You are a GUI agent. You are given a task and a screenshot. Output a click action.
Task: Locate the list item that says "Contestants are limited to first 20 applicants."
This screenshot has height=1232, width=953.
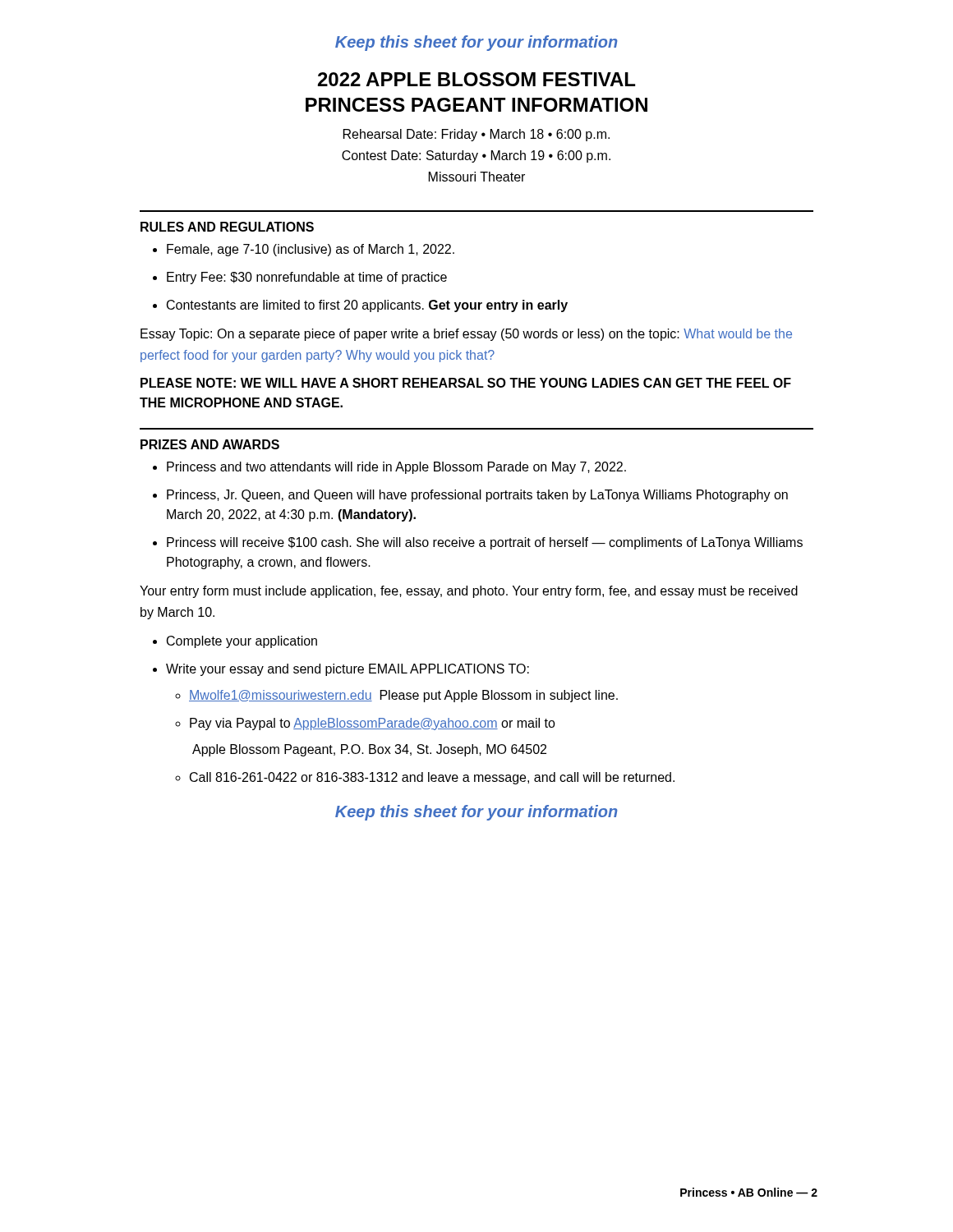476,306
